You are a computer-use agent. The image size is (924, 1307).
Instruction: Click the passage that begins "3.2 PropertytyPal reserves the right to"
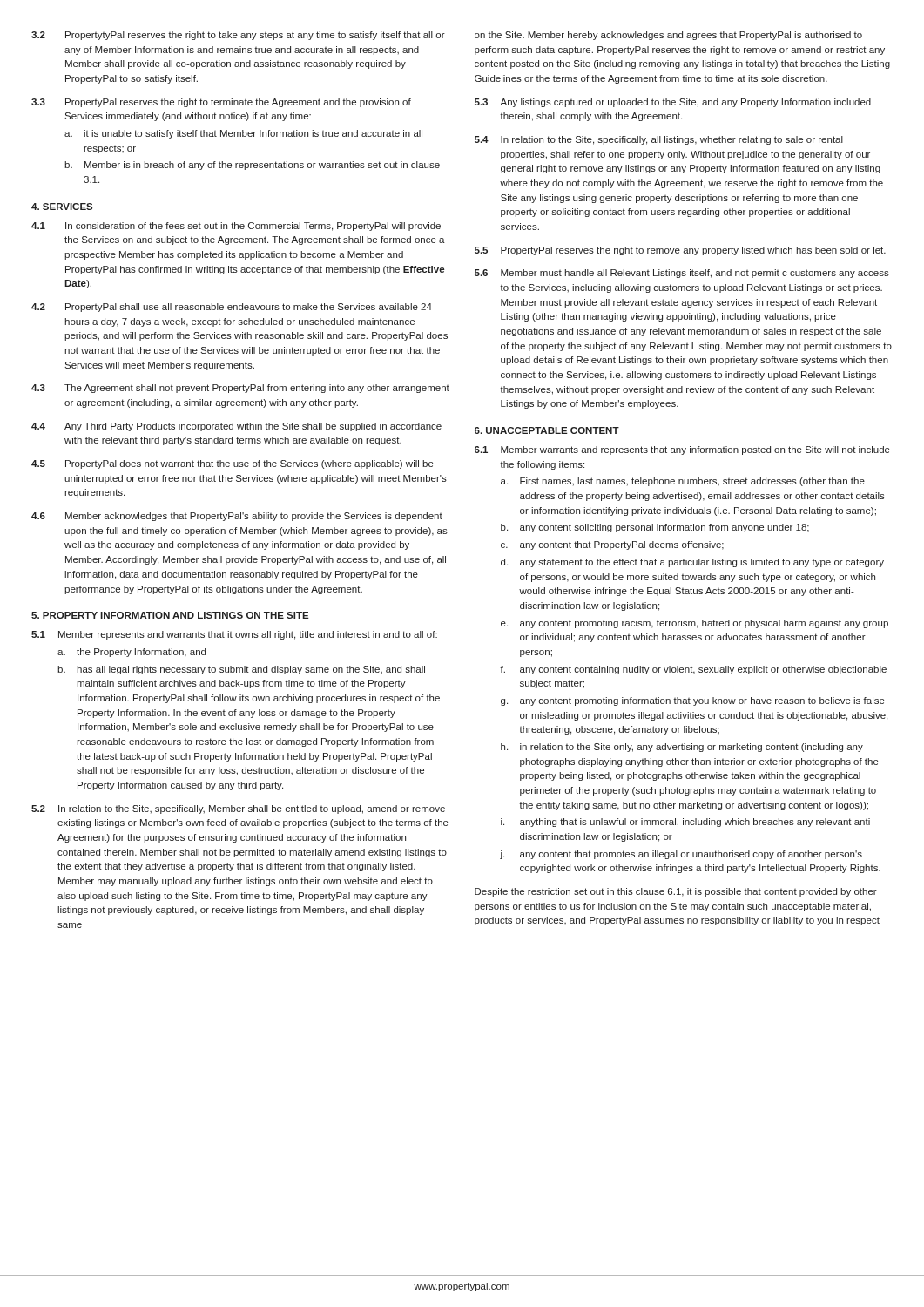point(241,57)
